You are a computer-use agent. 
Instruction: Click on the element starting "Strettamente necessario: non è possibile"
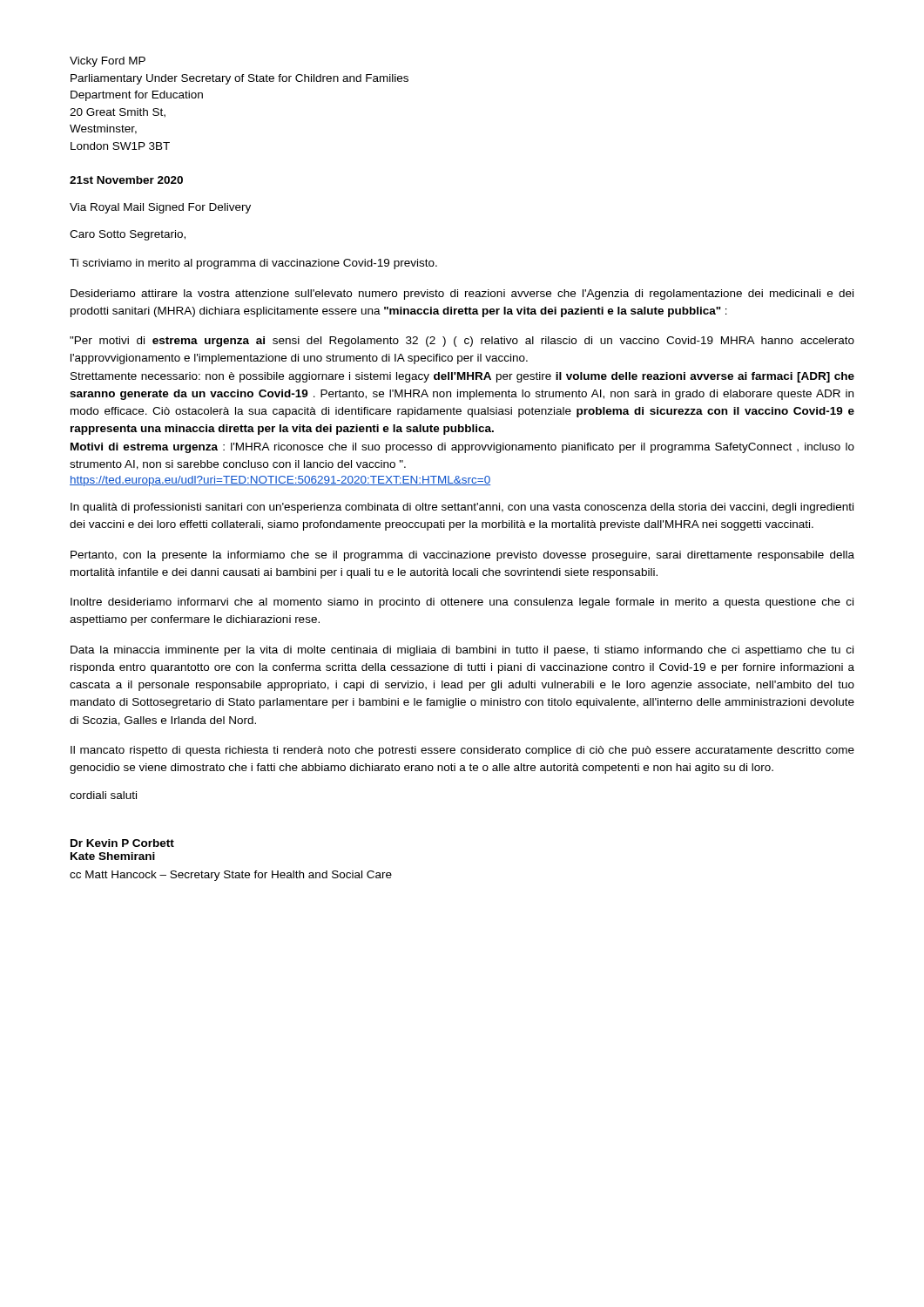pos(462,402)
